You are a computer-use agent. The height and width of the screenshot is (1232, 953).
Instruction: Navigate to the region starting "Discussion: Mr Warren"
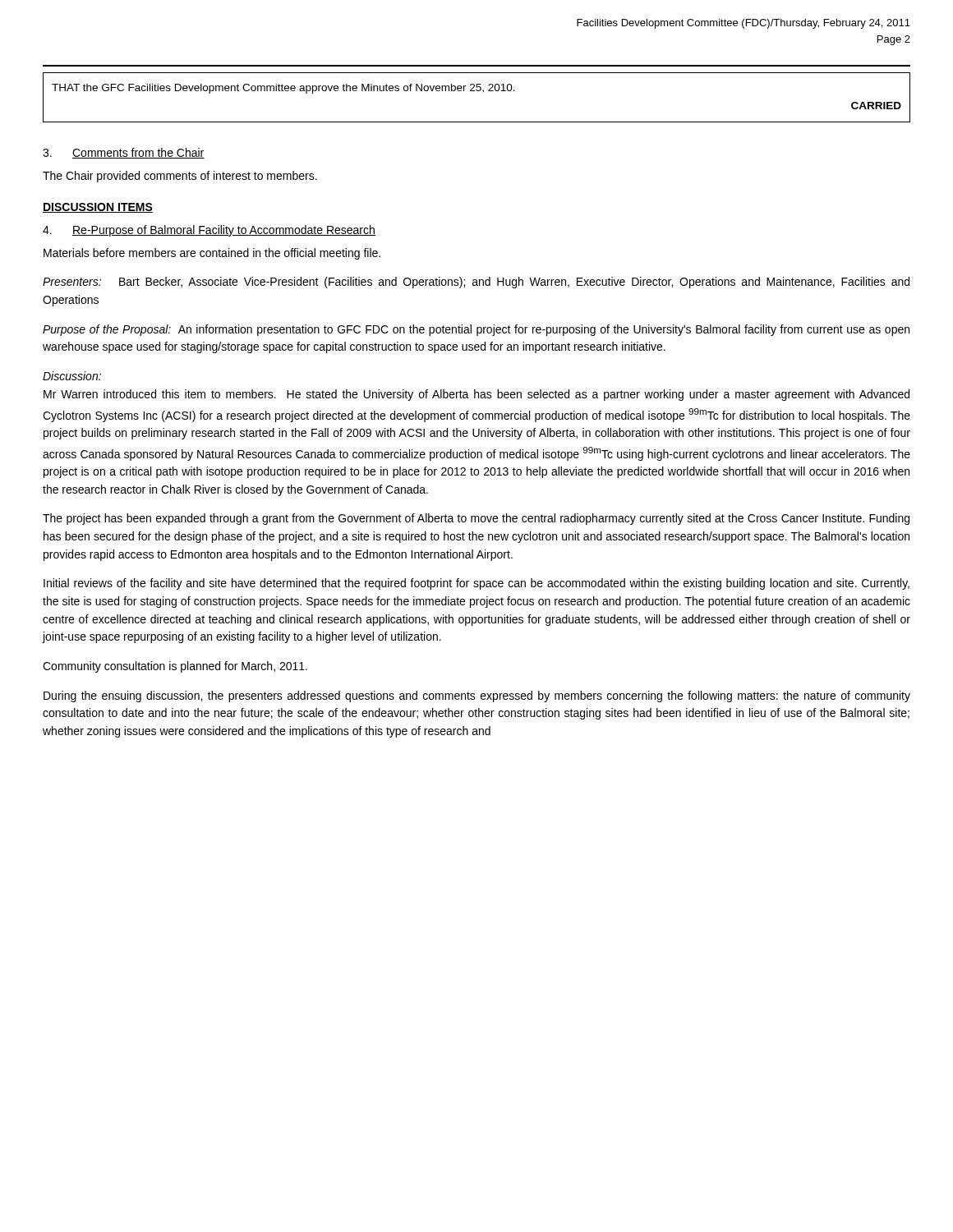pyautogui.click(x=476, y=433)
